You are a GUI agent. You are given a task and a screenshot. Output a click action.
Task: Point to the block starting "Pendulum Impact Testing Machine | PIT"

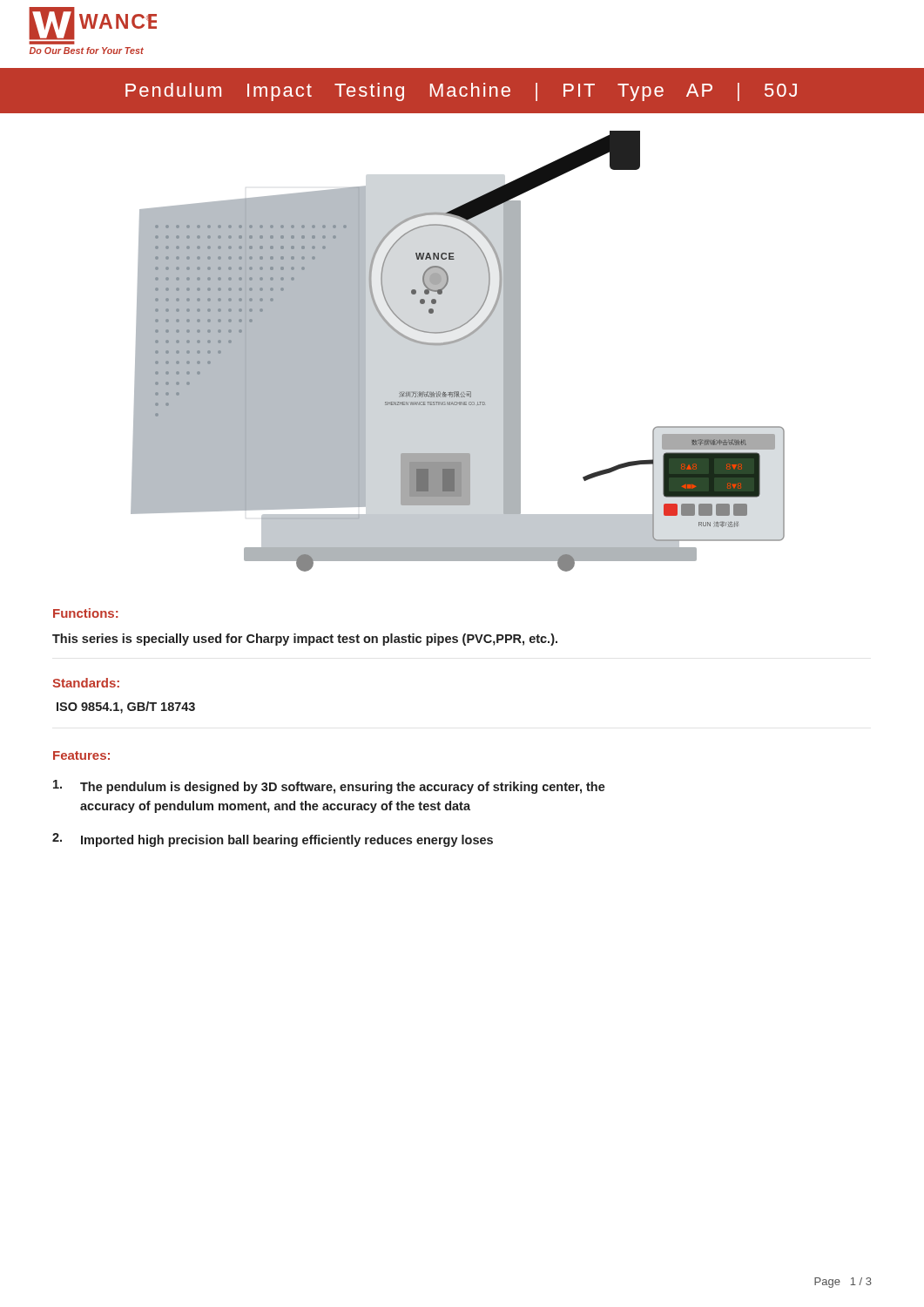[x=462, y=91]
